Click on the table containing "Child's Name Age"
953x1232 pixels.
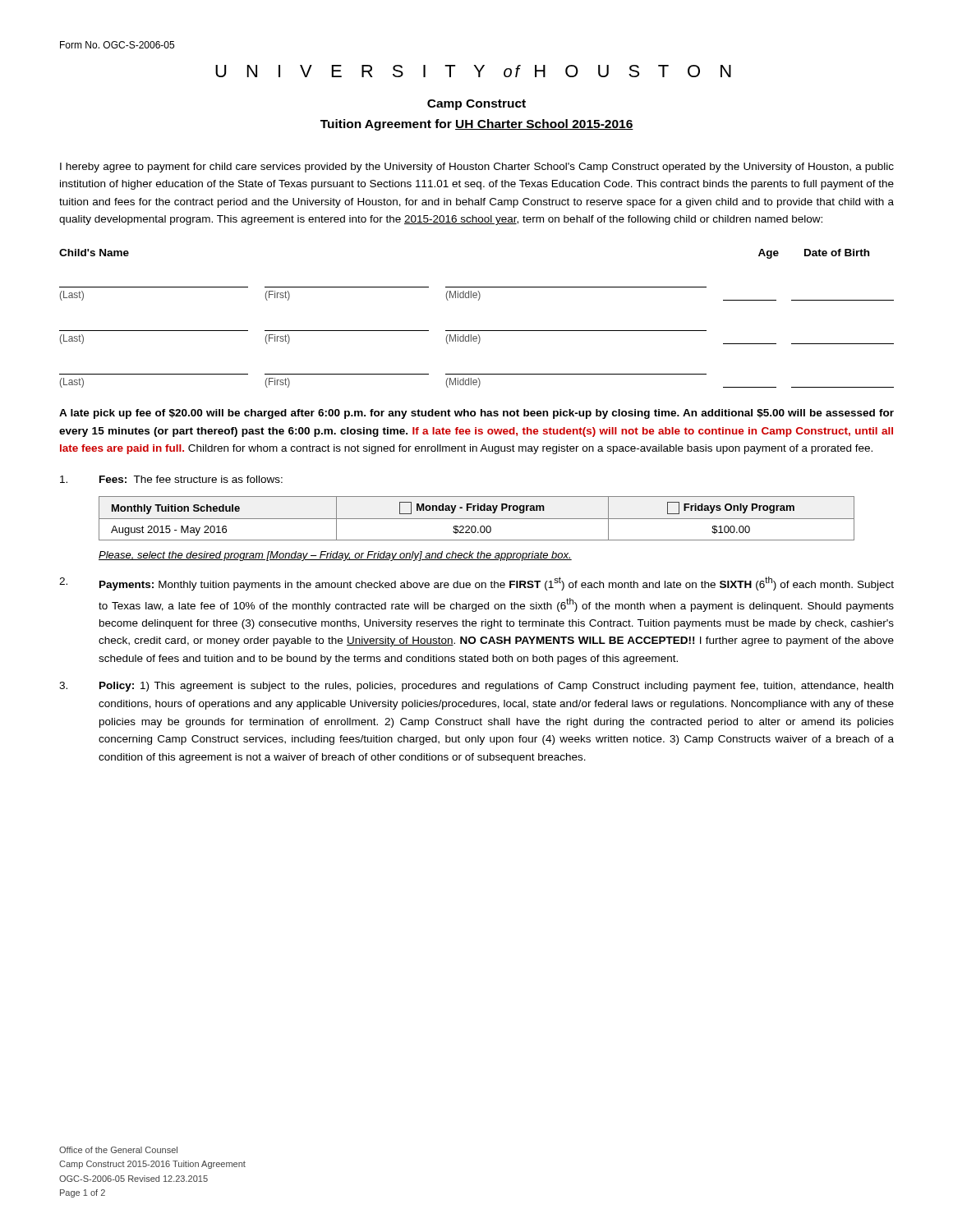click(x=476, y=317)
